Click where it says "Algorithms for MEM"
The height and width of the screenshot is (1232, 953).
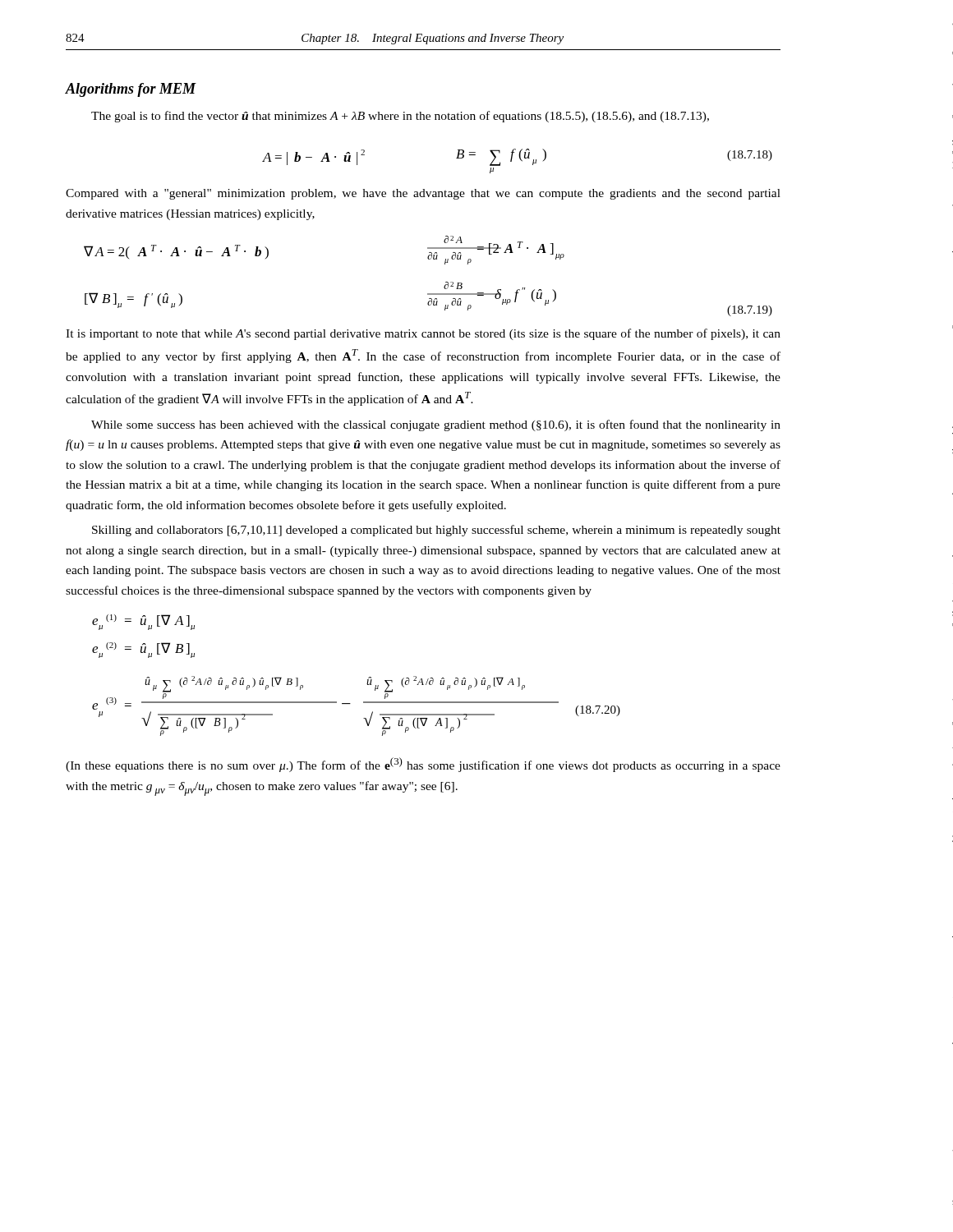pyautogui.click(x=131, y=89)
